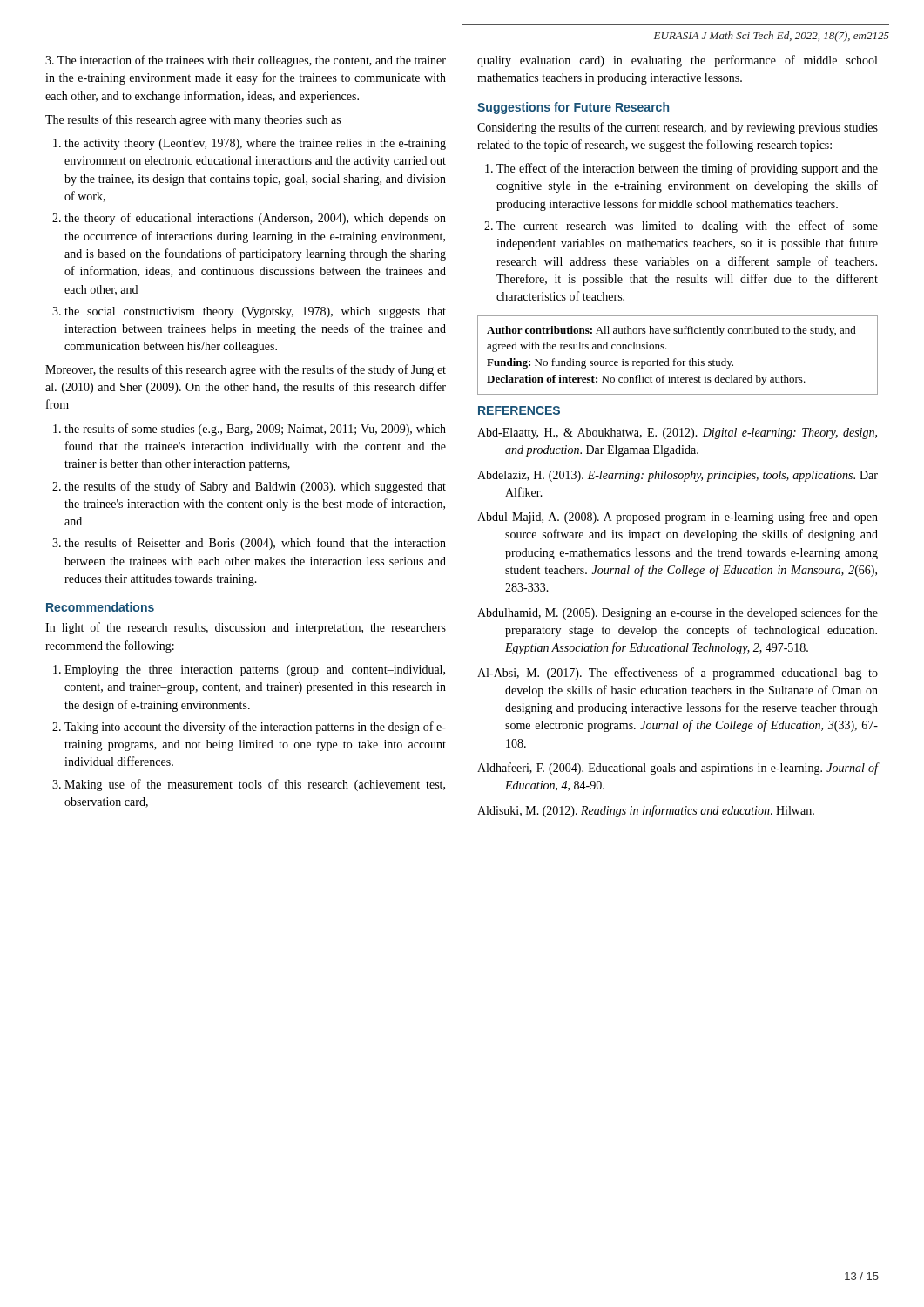The width and height of the screenshot is (924, 1307).
Task: Select the list item that reads "the activity theory (Leont'ev, 1978), where the"
Action: tap(255, 170)
